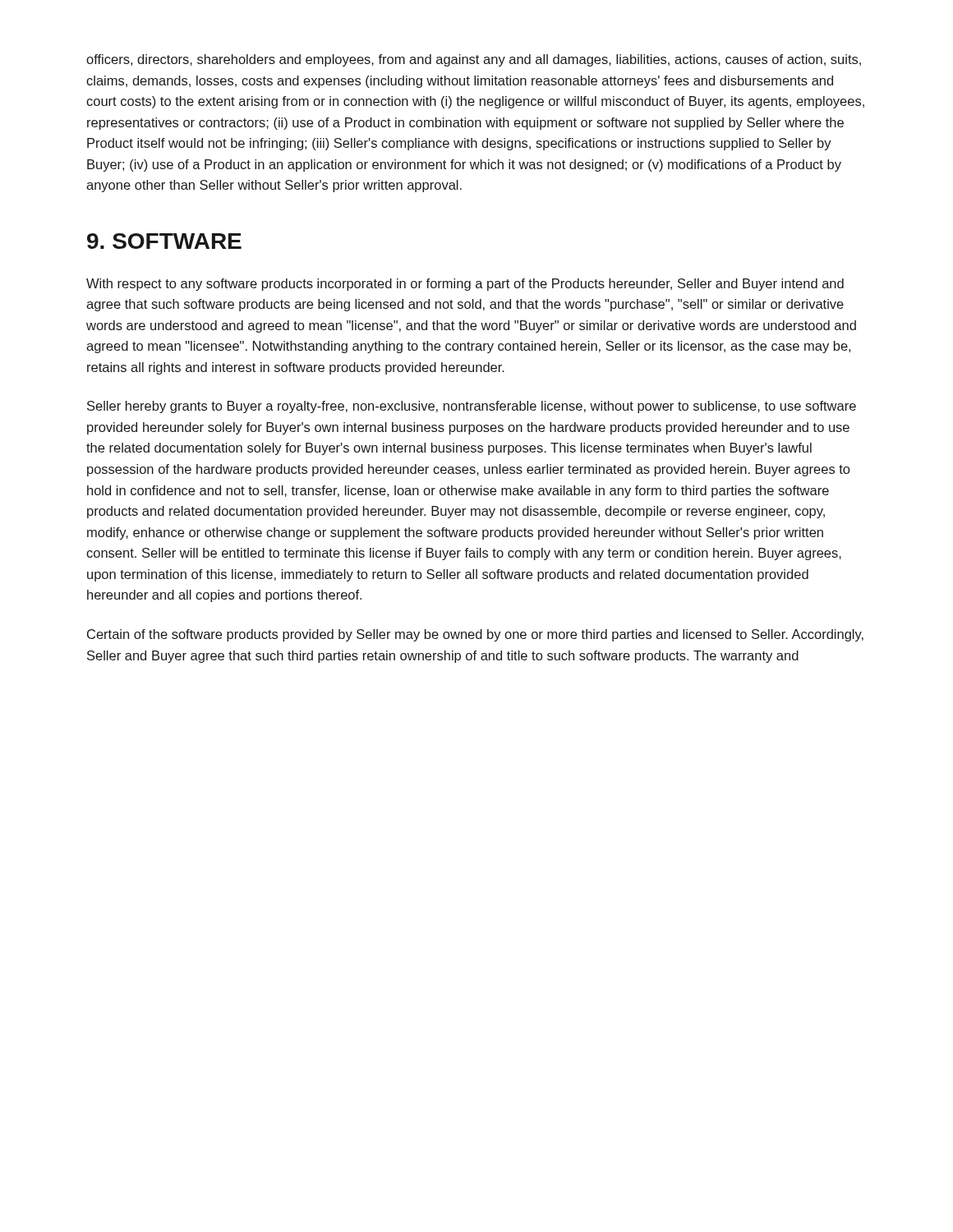The image size is (953, 1232).
Task: Click the passage that begins "officers, directors, shareholders and employees, from"
Action: coord(476,122)
